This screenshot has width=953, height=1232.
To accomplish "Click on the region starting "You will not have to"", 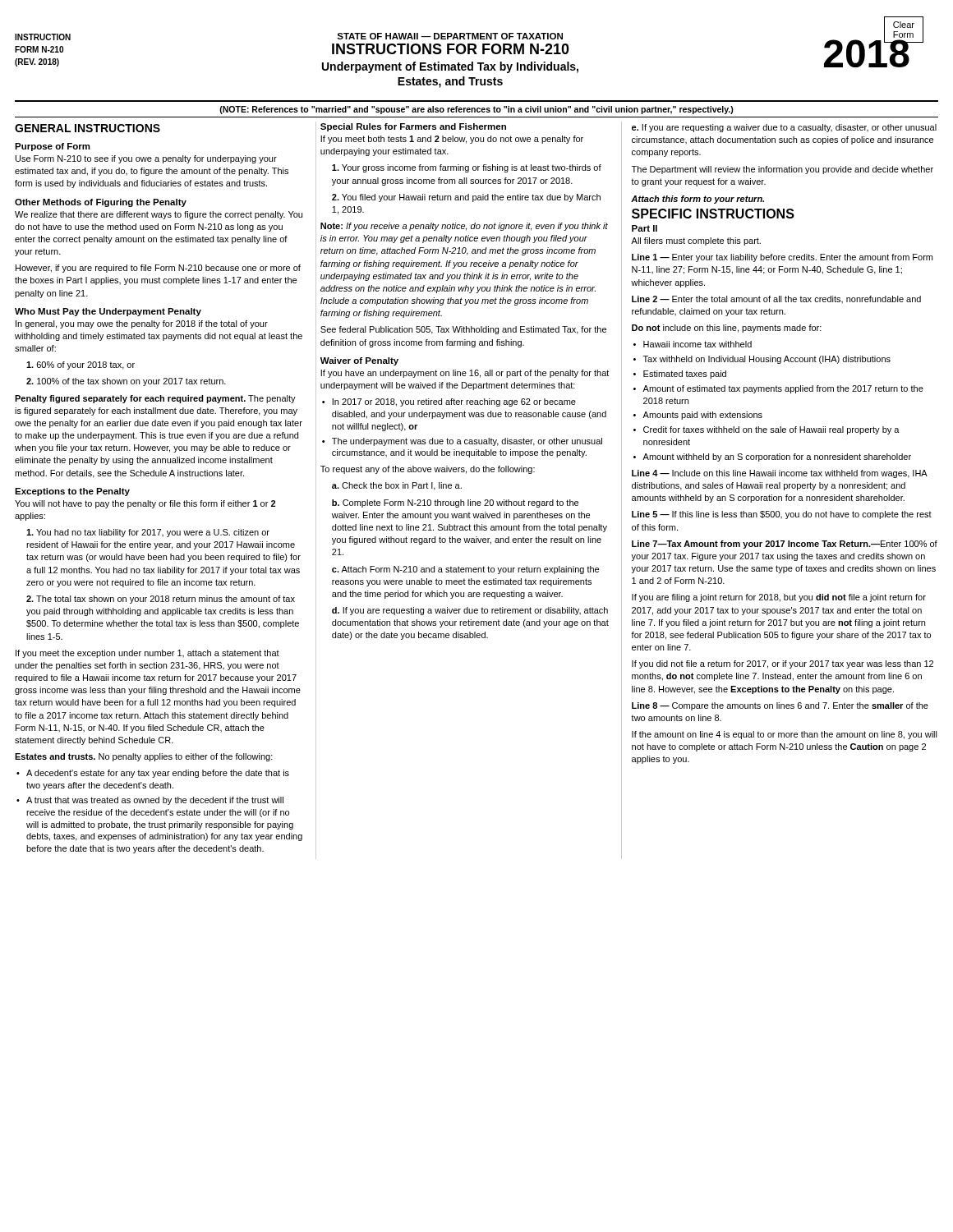I will (159, 630).
